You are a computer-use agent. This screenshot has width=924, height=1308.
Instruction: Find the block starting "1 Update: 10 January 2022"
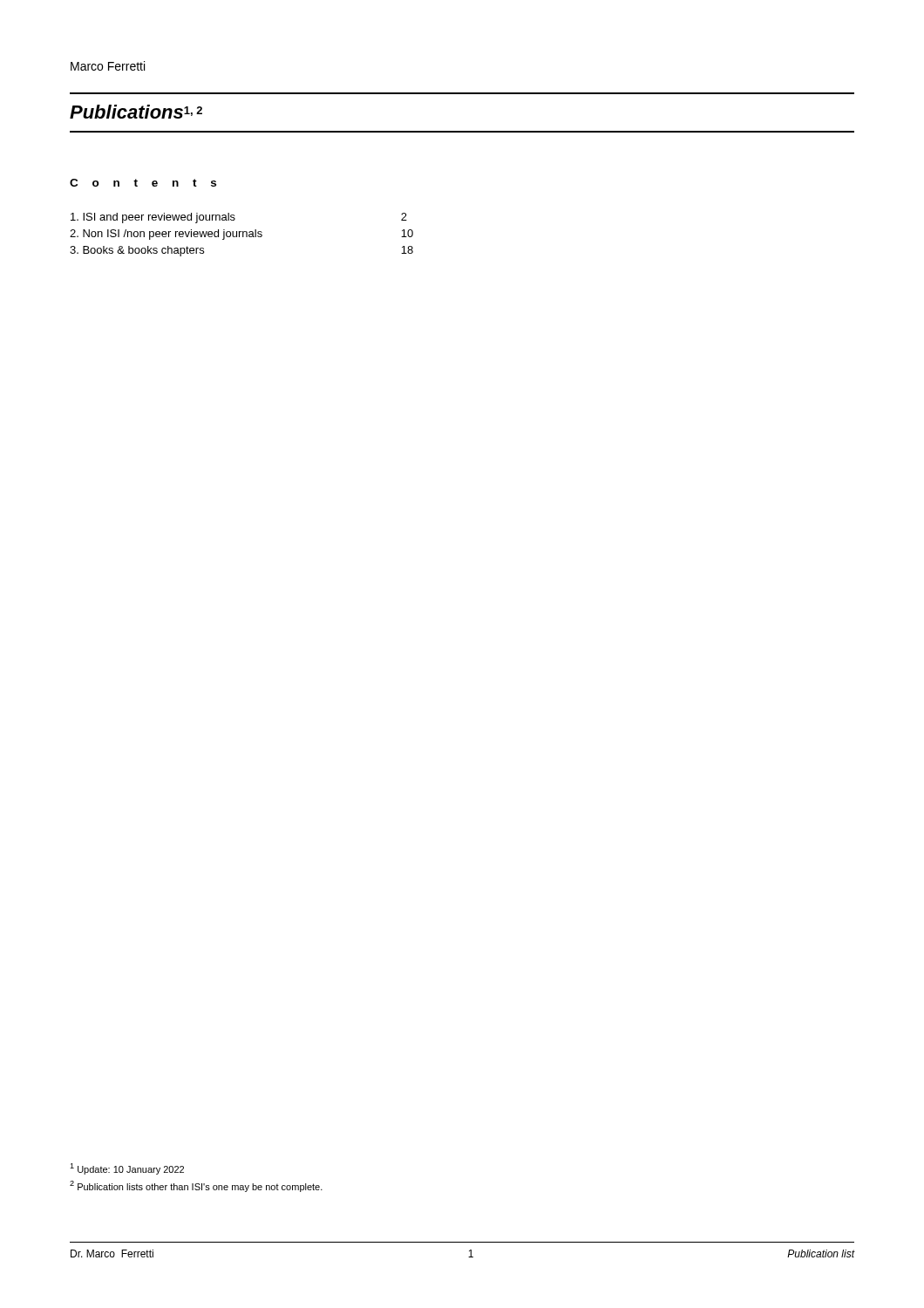pyautogui.click(x=127, y=1167)
